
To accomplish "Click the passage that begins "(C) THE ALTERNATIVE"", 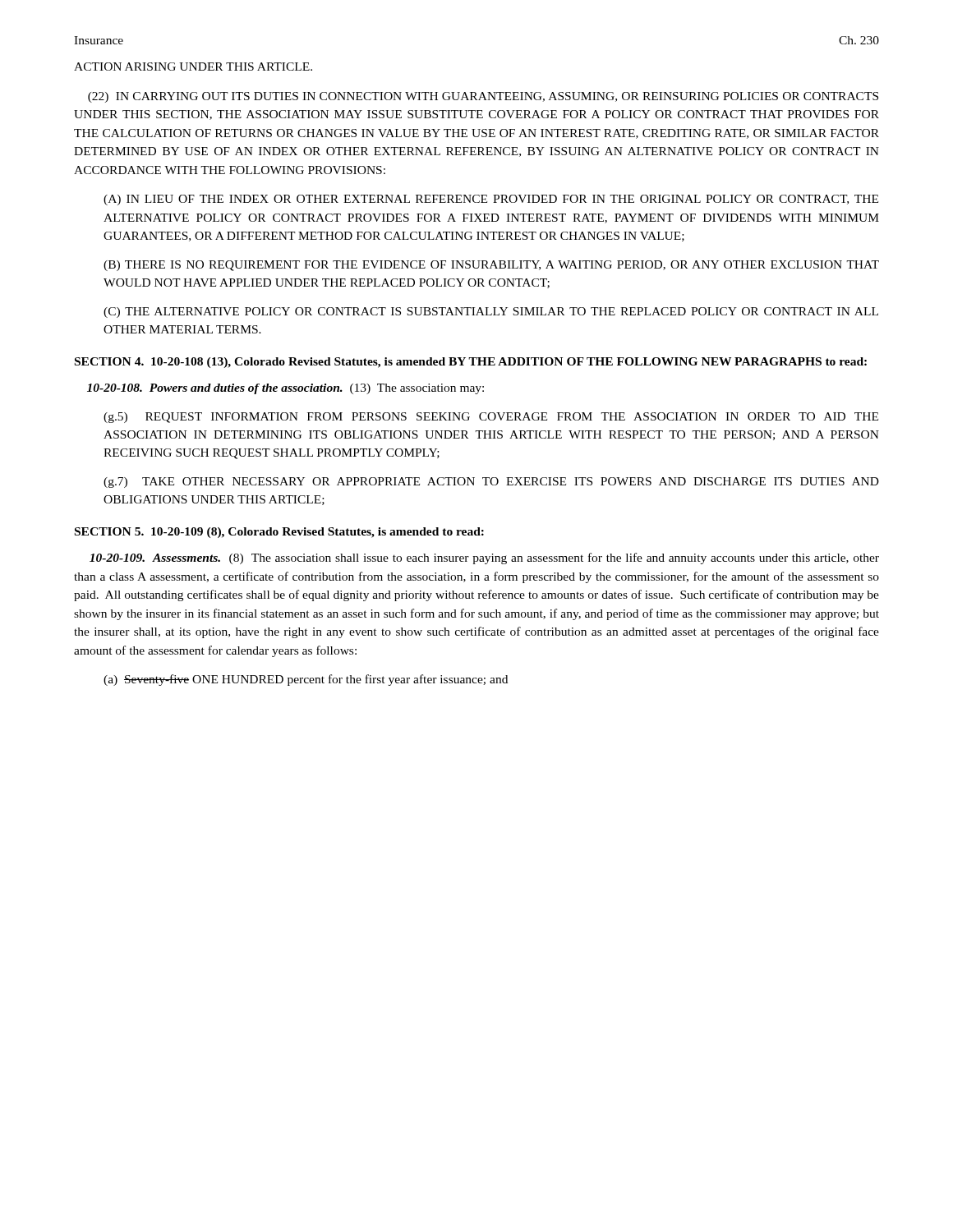I will [491, 320].
